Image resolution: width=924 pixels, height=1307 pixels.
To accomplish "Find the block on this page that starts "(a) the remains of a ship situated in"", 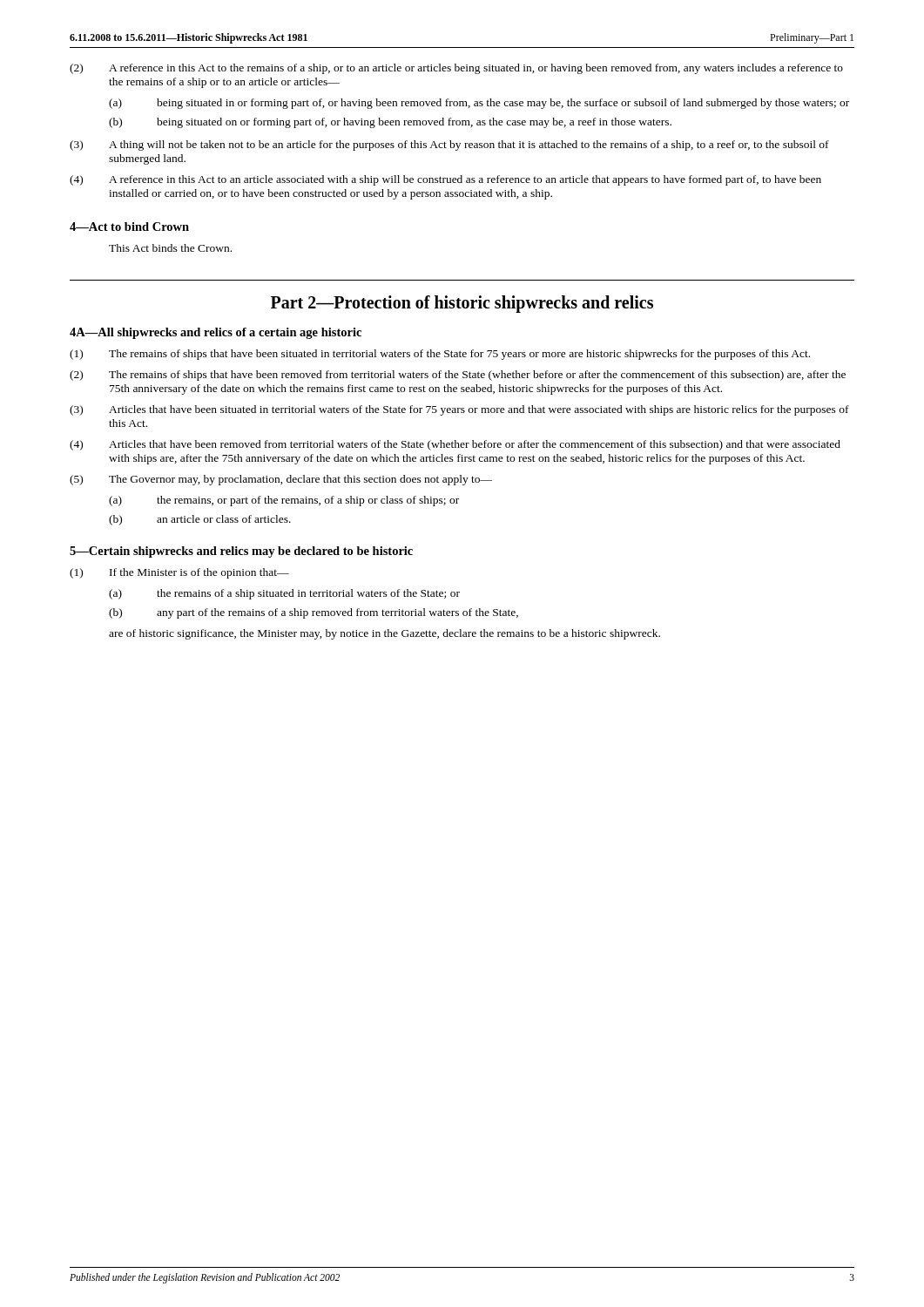I will 462,593.
